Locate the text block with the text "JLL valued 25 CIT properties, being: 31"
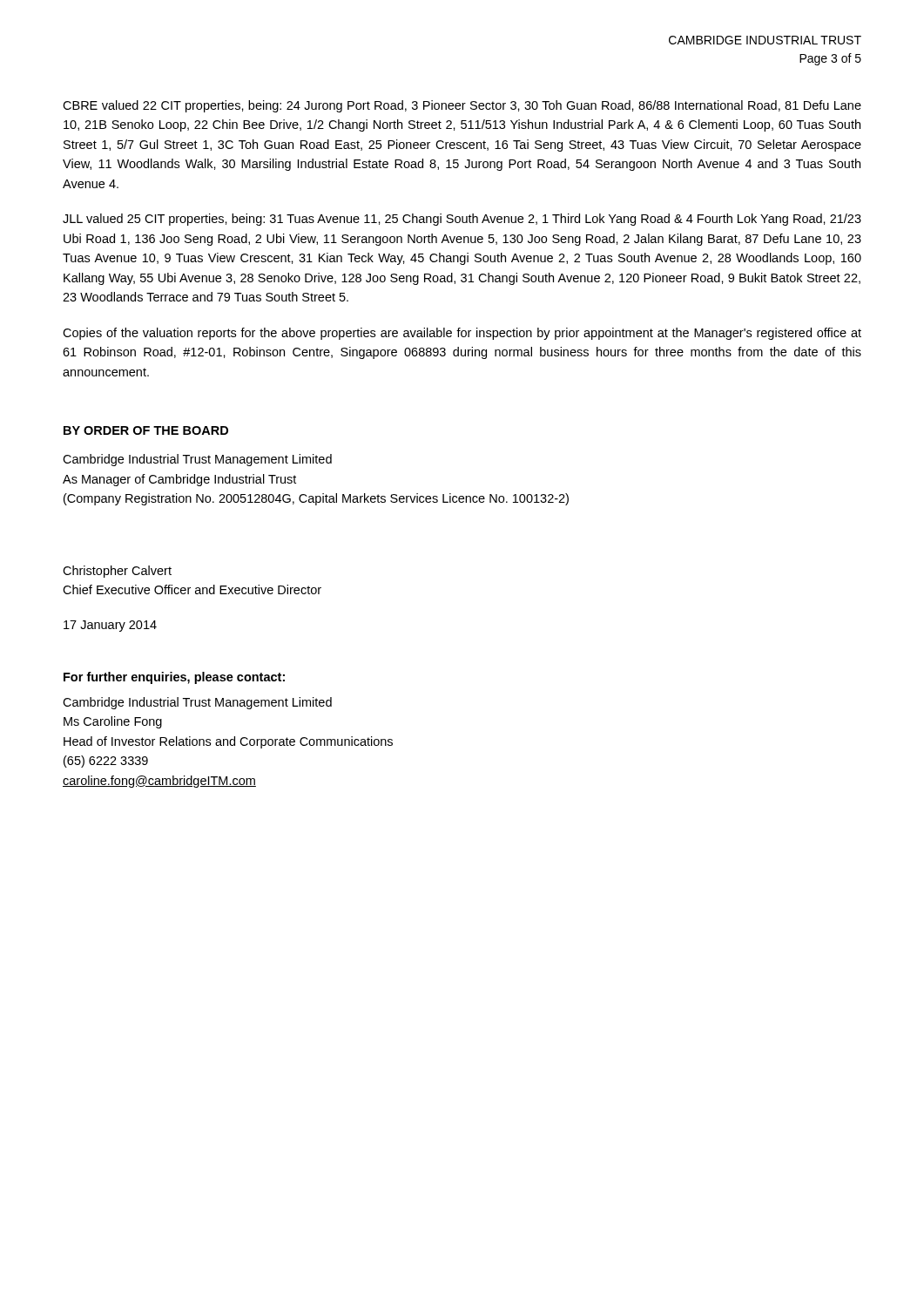This screenshot has width=924, height=1307. pyautogui.click(x=462, y=258)
